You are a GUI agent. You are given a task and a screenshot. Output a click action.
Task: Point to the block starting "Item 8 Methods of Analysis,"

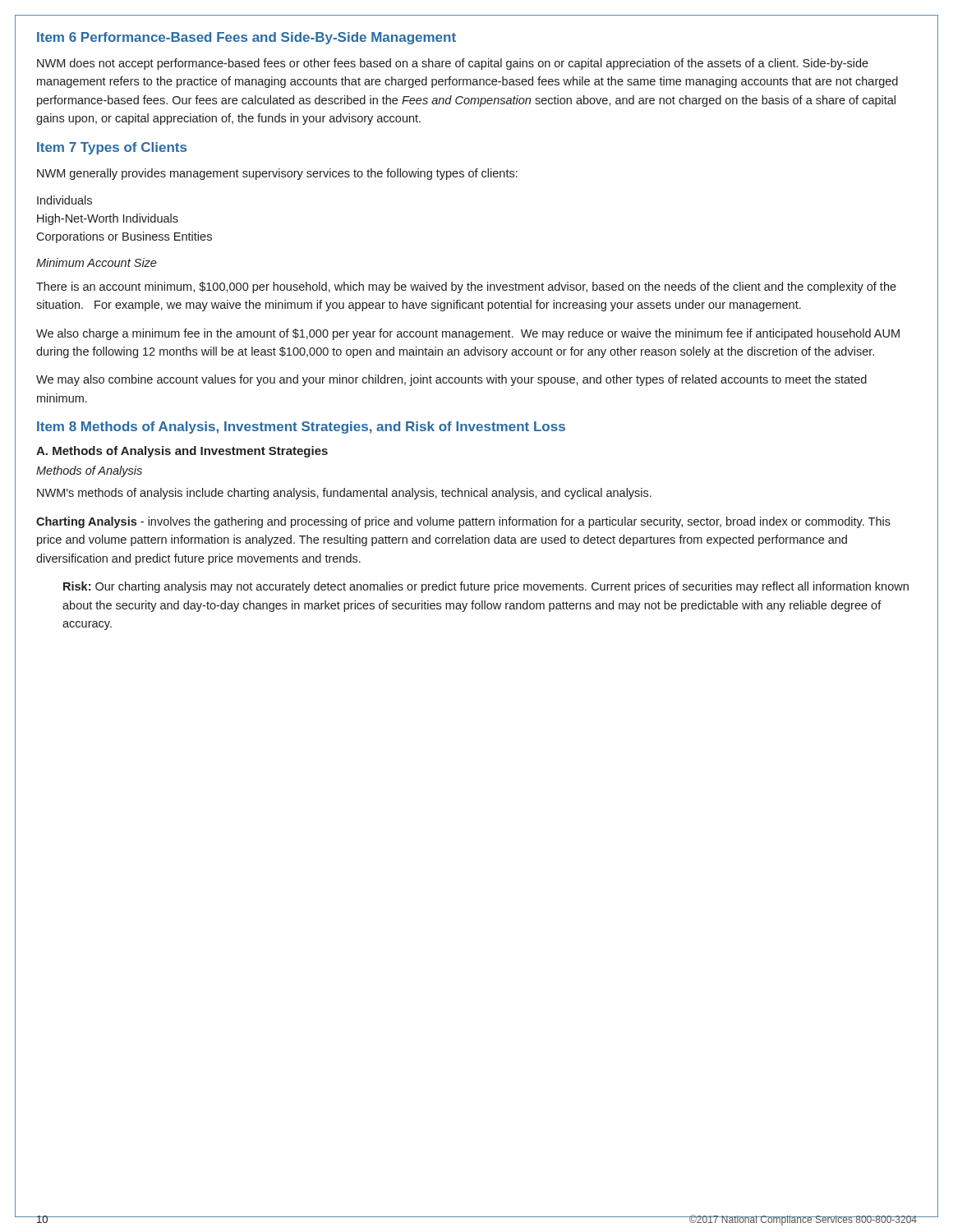tap(301, 427)
